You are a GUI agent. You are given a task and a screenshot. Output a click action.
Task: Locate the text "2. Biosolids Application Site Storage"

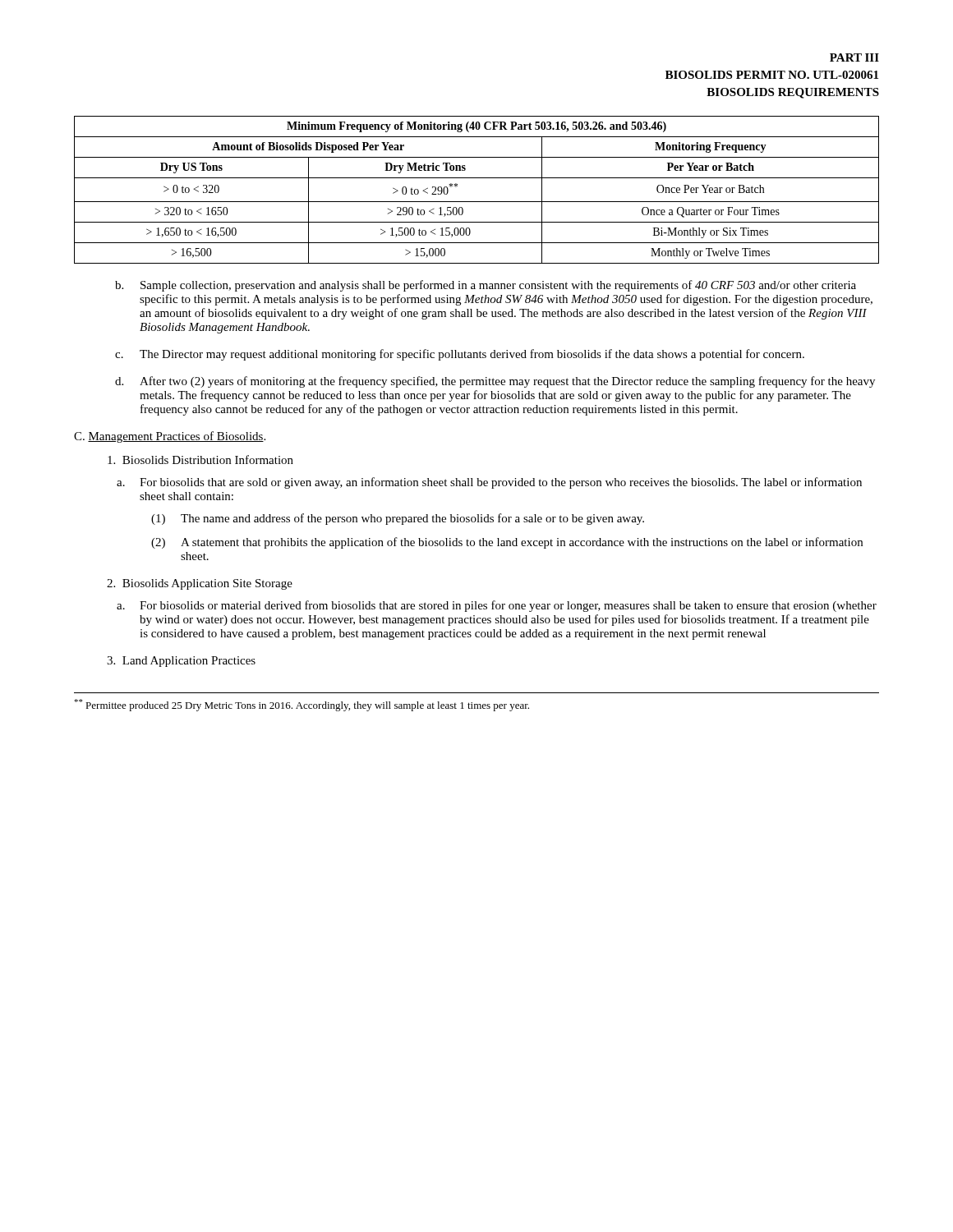(x=200, y=583)
